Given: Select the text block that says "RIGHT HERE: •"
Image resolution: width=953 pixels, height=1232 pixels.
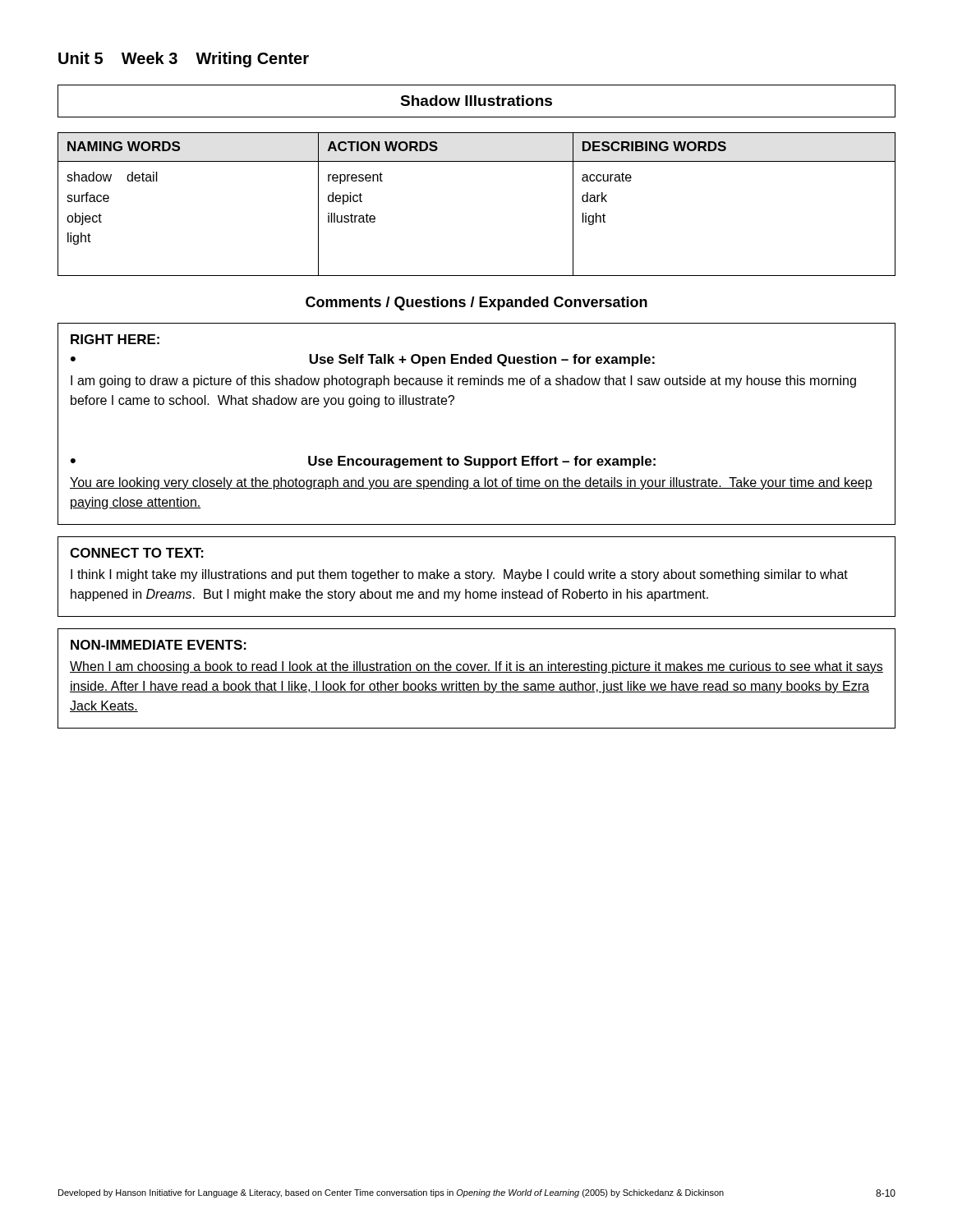Looking at the screenshot, I should coord(115,339).
